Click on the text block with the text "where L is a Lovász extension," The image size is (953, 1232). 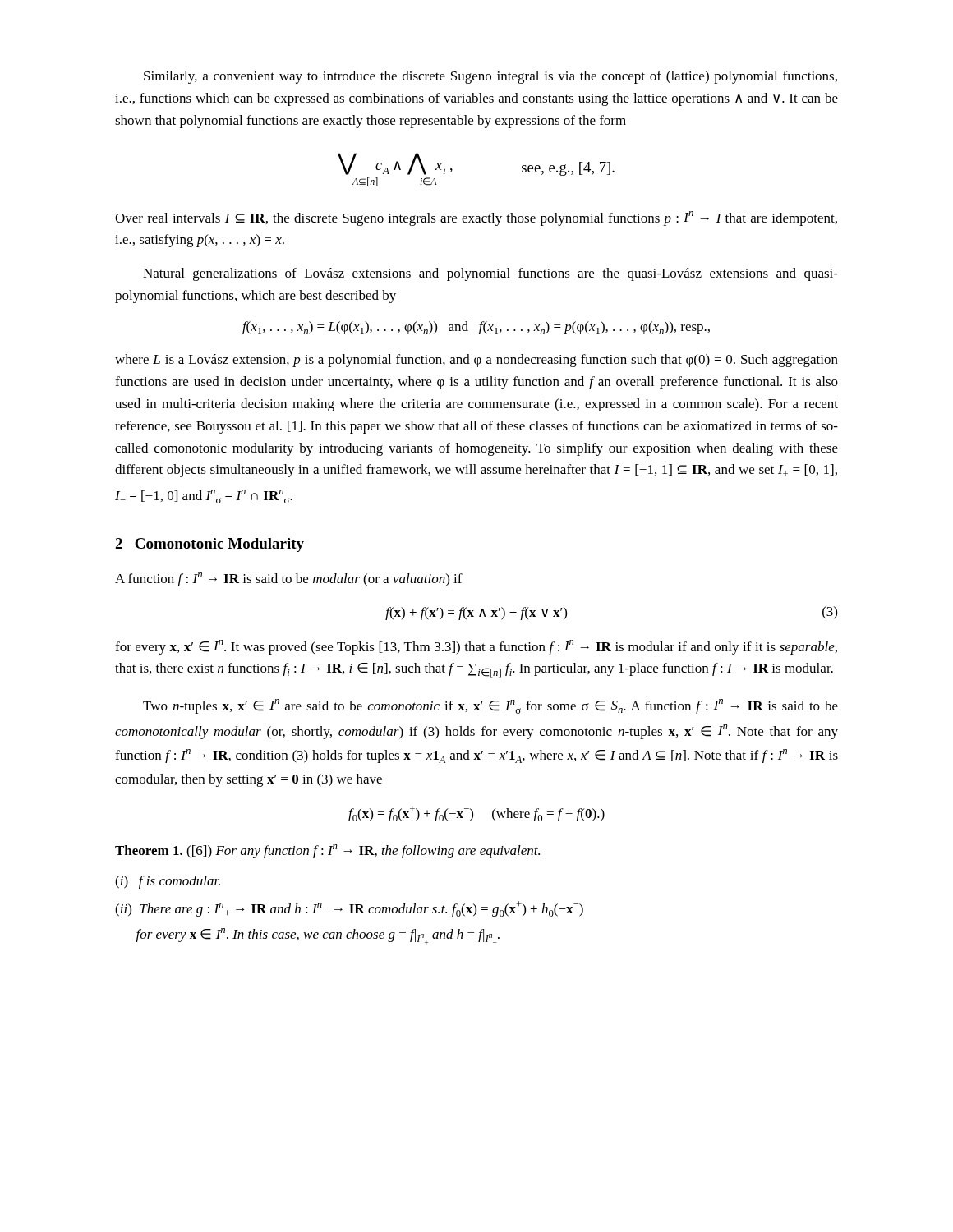(x=476, y=429)
